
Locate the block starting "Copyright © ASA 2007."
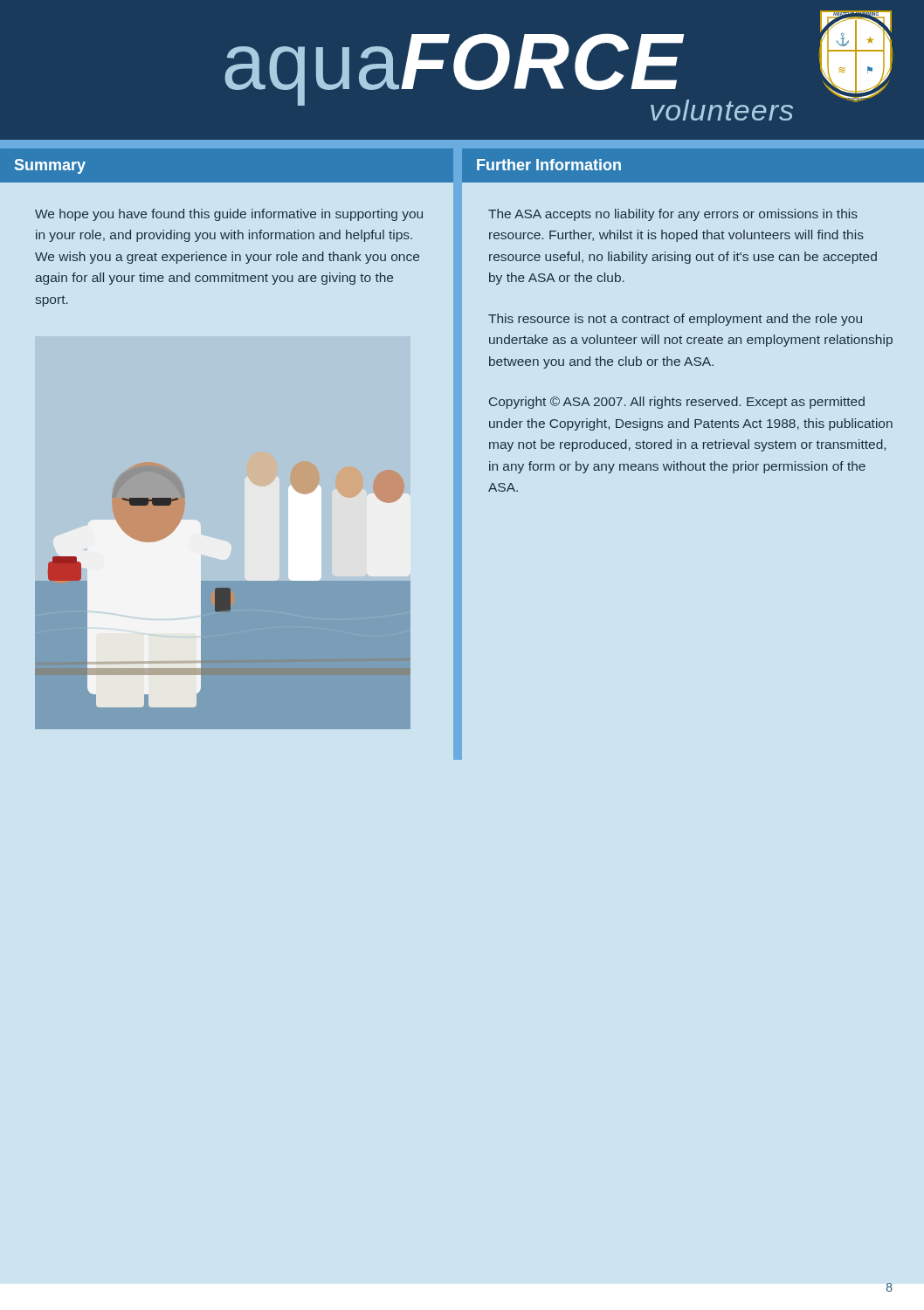[691, 444]
